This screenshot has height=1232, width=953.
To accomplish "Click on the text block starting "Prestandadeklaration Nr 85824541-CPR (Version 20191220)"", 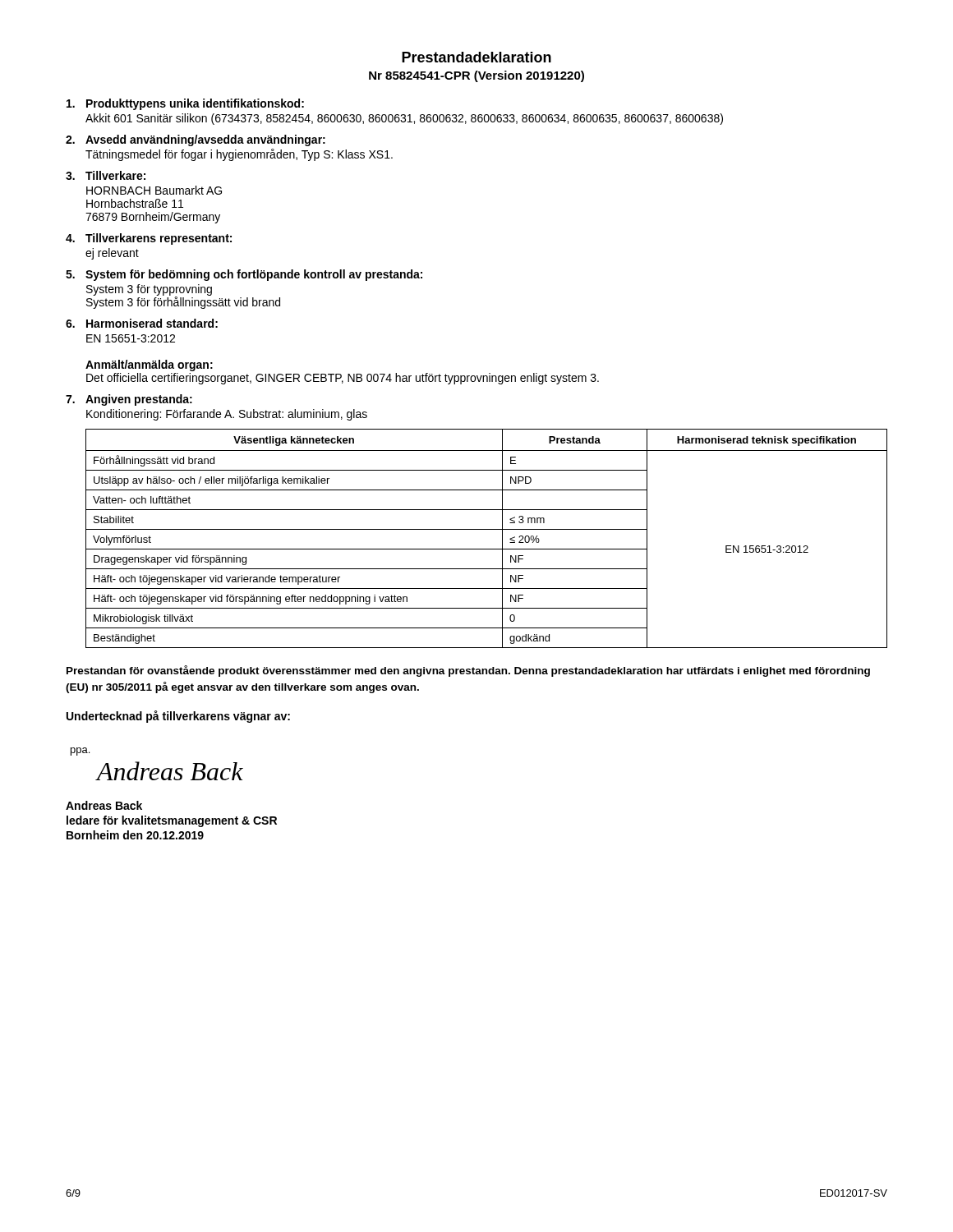I will tap(476, 66).
